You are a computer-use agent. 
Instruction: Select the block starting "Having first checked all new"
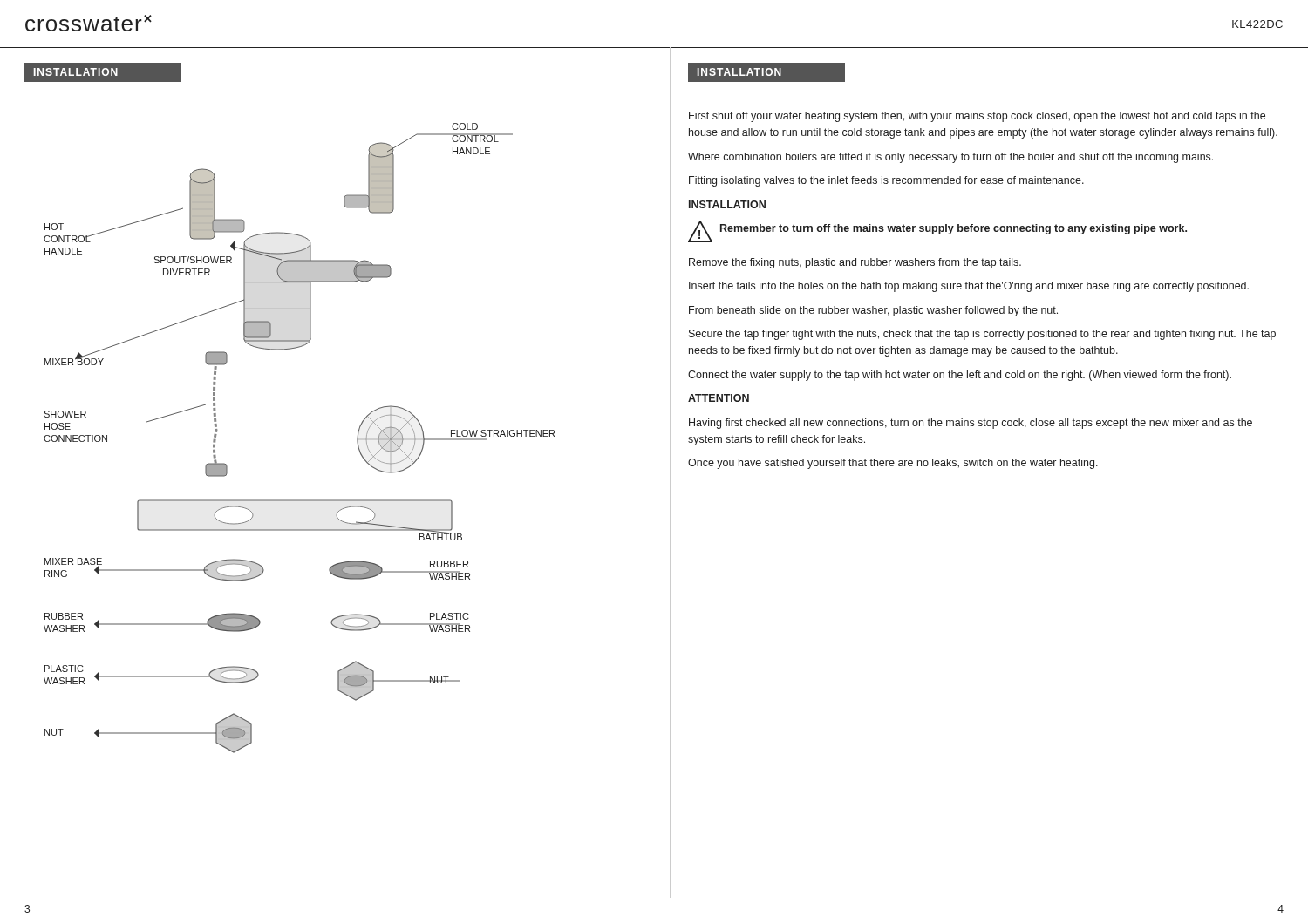point(971,424)
